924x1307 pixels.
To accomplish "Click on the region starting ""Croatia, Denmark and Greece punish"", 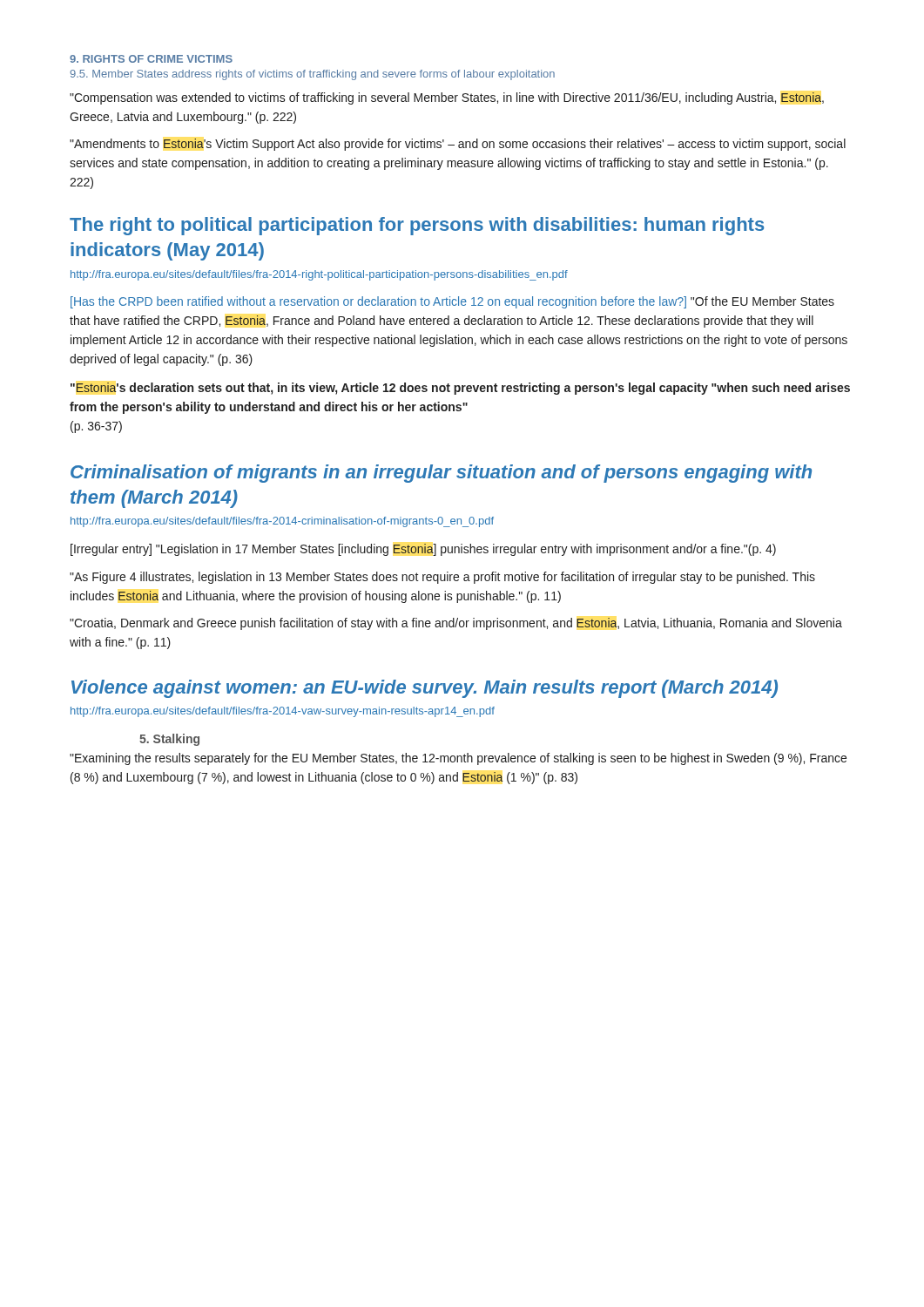I will (456, 633).
